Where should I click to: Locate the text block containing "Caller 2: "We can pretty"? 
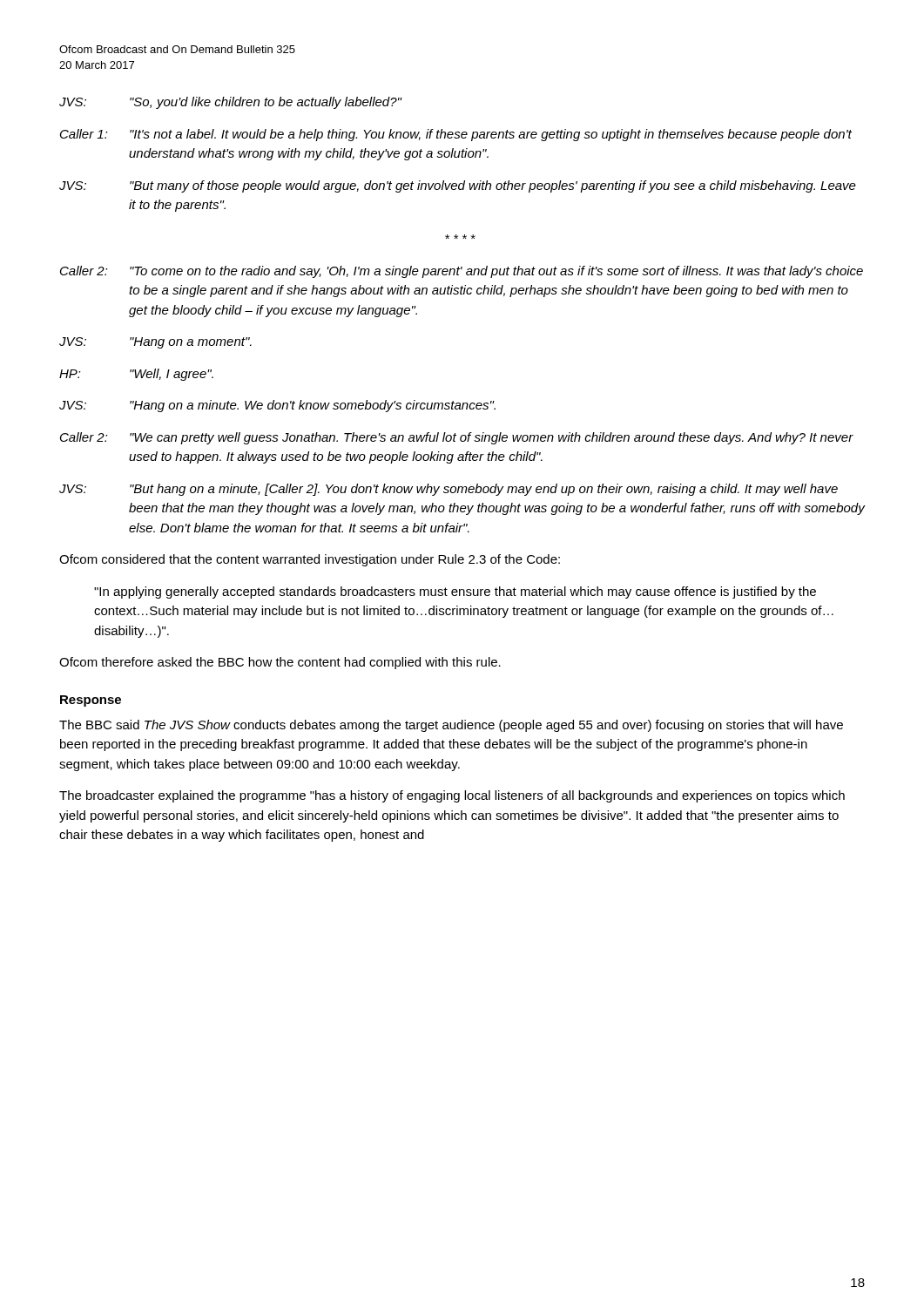[x=462, y=447]
